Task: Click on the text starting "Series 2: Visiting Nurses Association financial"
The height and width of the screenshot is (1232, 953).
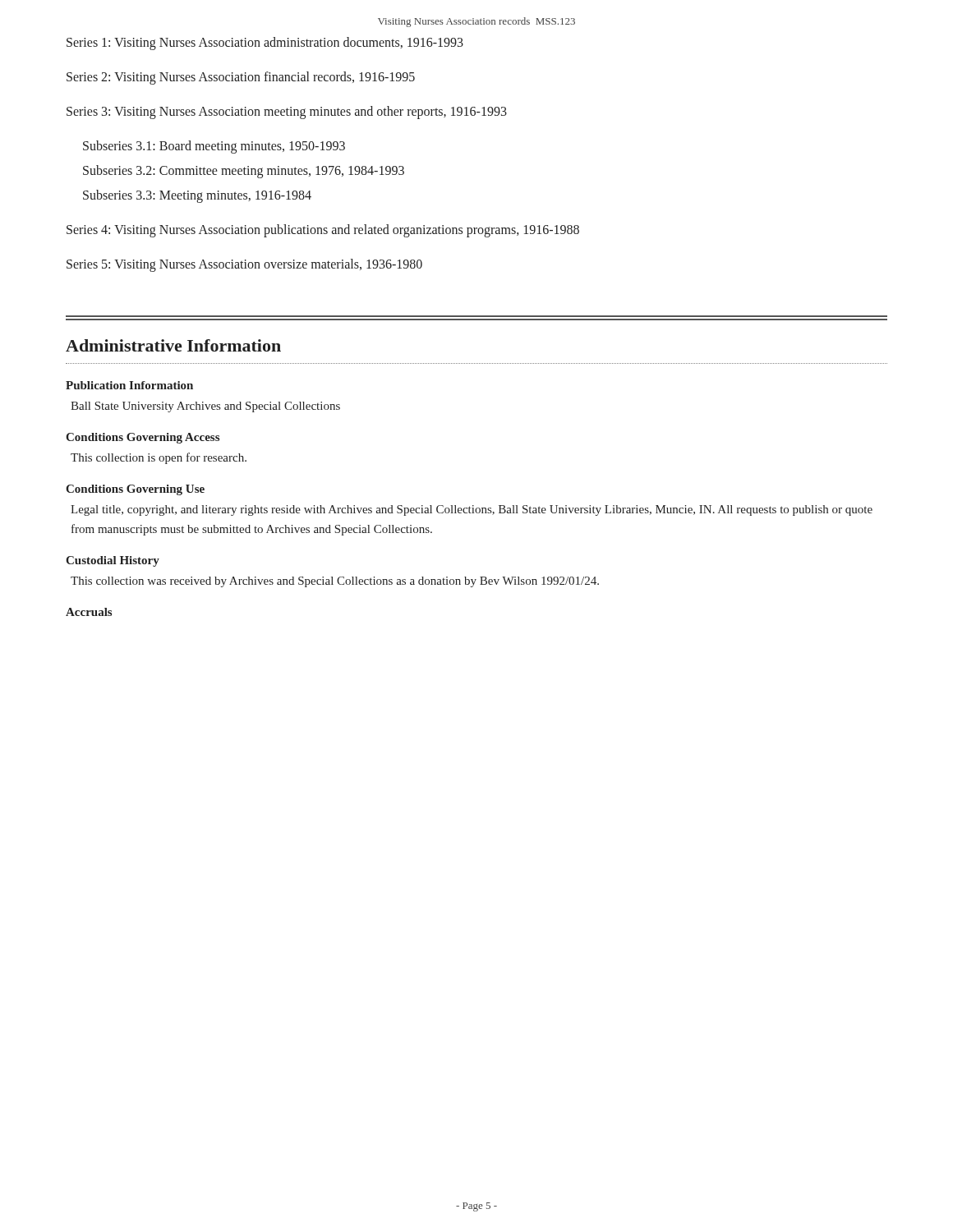Action: tap(240, 77)
